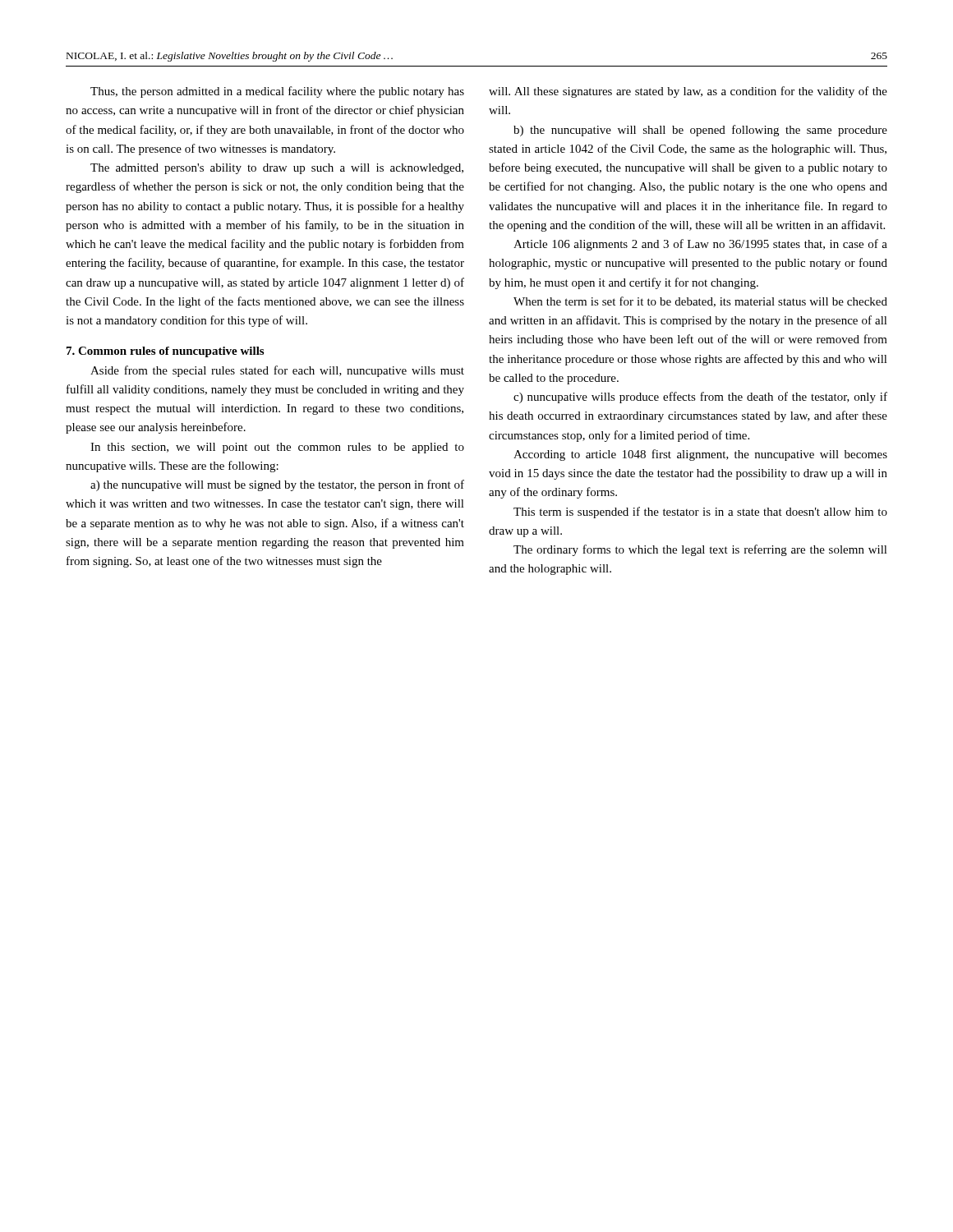
Task: Click the section header that begins "7. Common rules of"
Action: (265, 351)
